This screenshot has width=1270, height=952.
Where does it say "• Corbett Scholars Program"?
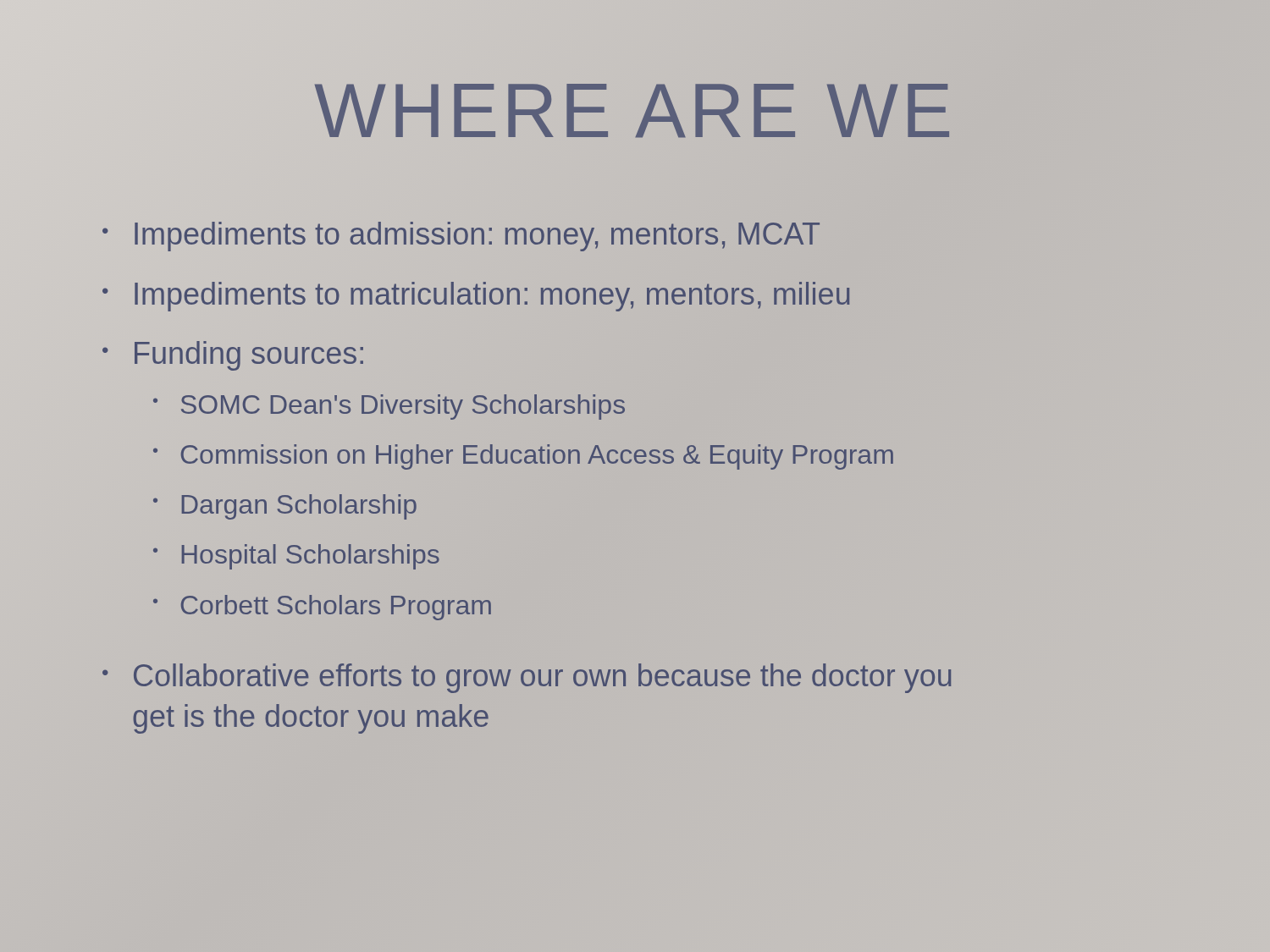[x=323, y=605]
